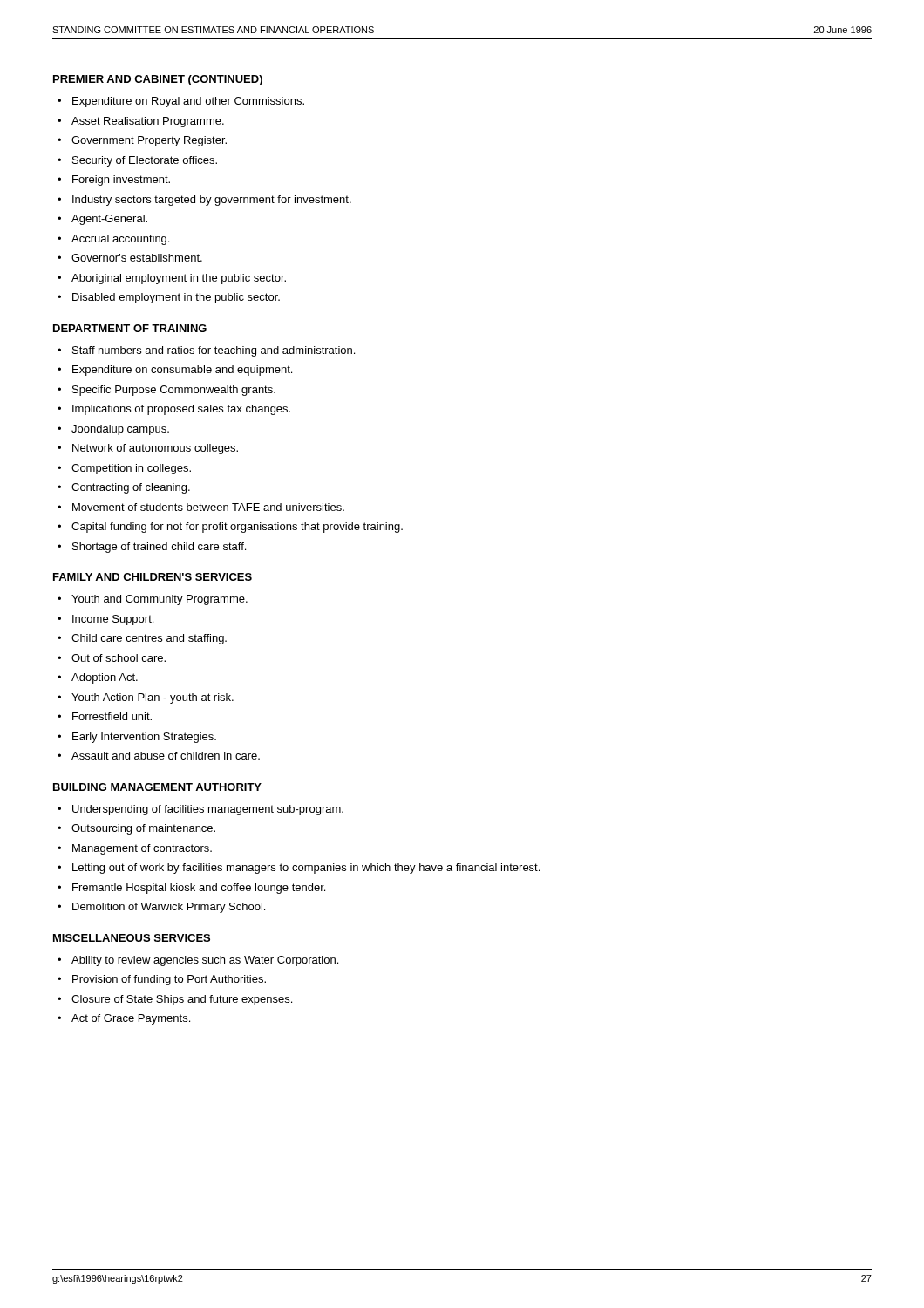The image size is (924, 1308).
Task: Select the text starting "Aboriginal employment in"
Action: click(179, 277)
